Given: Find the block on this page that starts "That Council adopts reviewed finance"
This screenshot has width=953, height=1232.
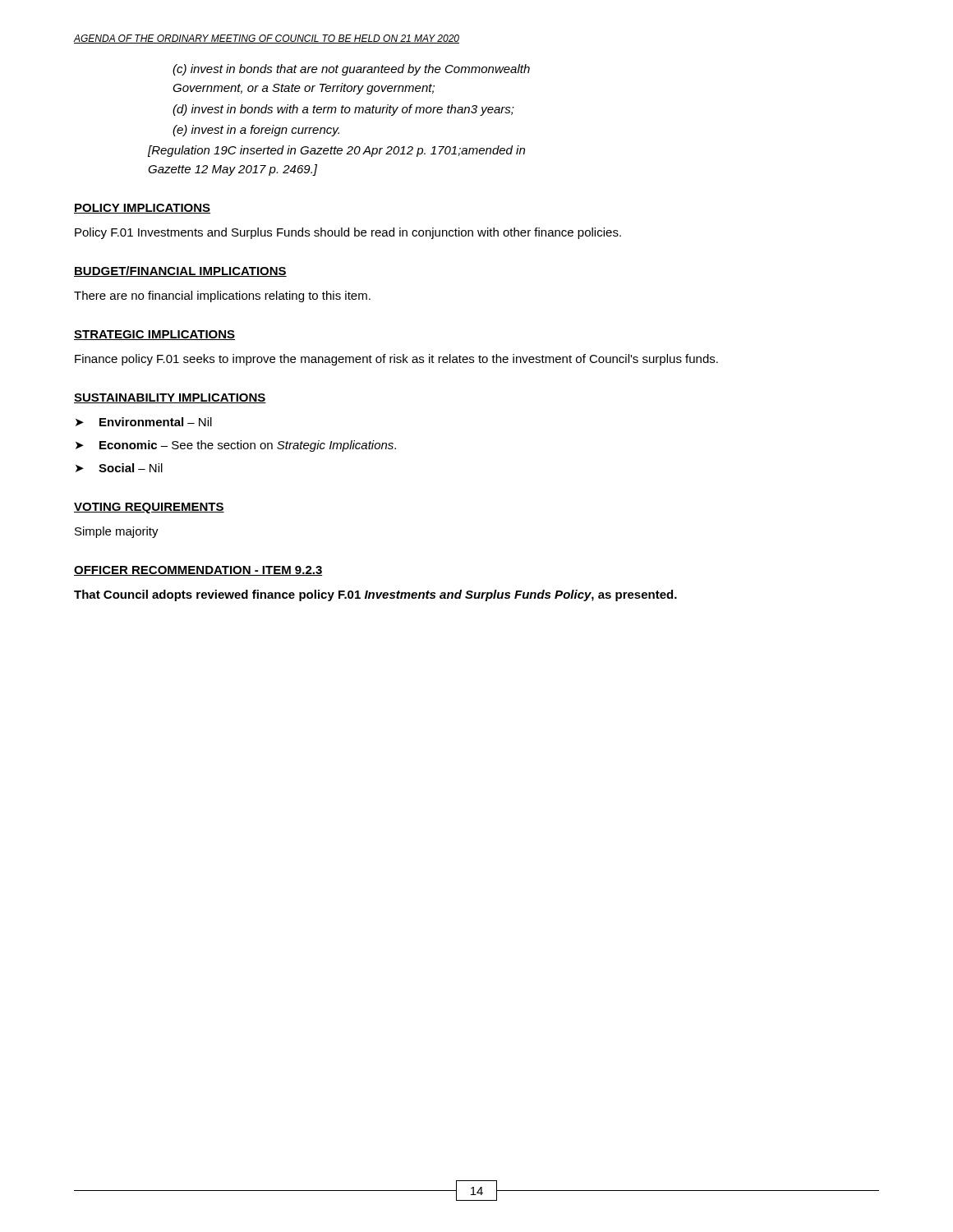Looking at the screenshot, I should (376, 594).
